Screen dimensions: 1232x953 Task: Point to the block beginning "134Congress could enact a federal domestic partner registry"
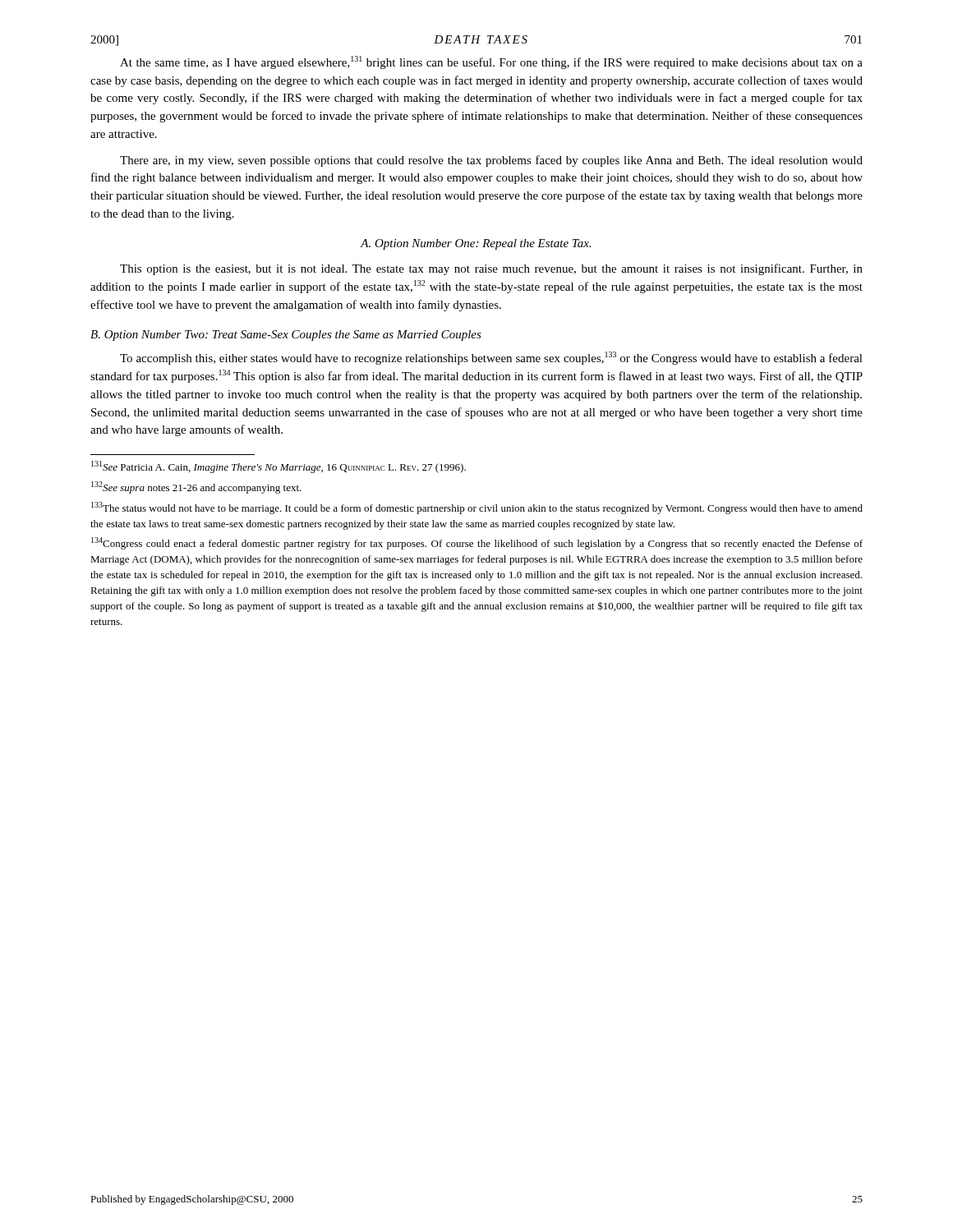pos(476,583)
